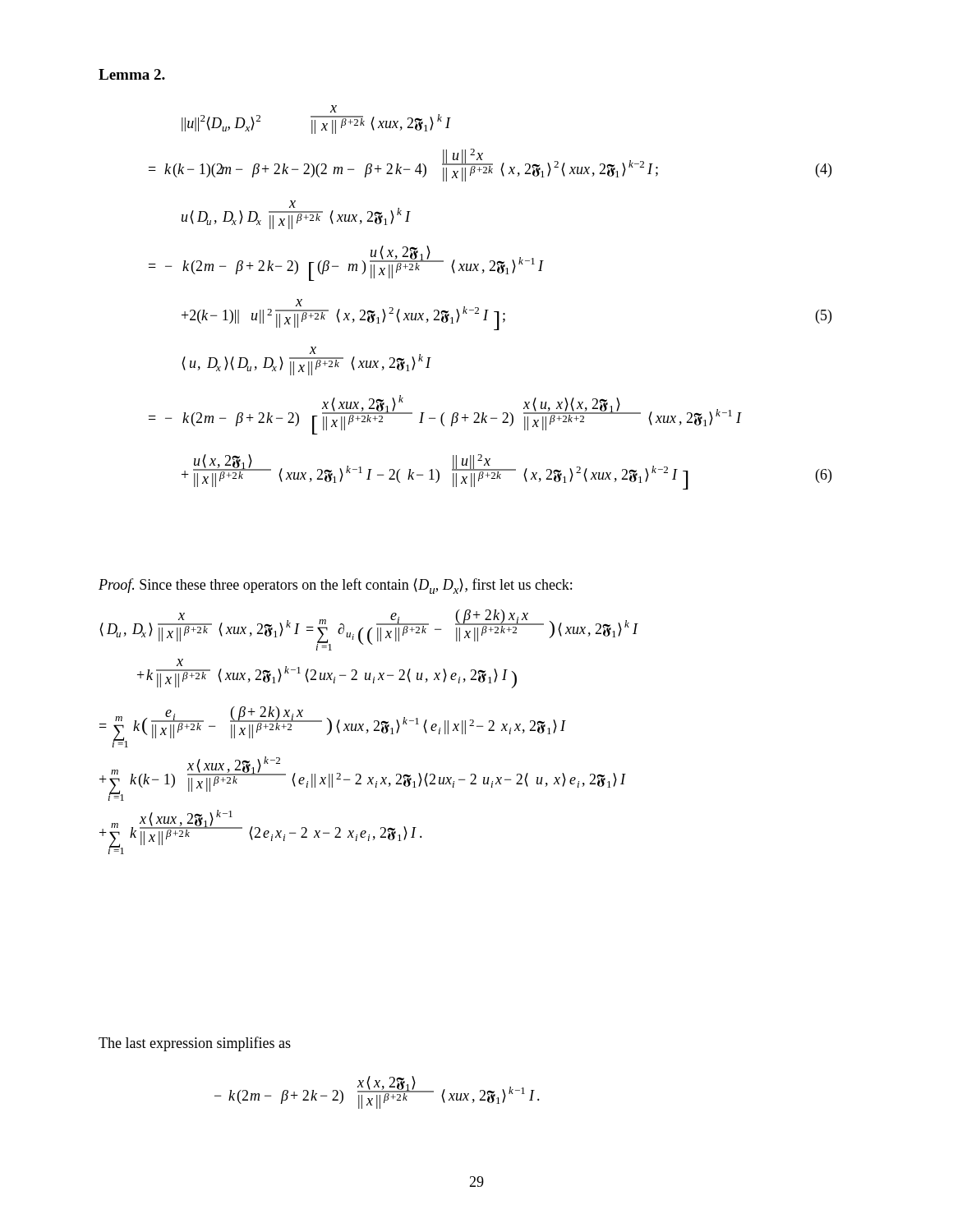The height and width of the screenshot is (1232, 953).
Task: Find the formula with the text "||u||2⟨Du, Dx⟩2 x || x"
Action: click(476, 329)
